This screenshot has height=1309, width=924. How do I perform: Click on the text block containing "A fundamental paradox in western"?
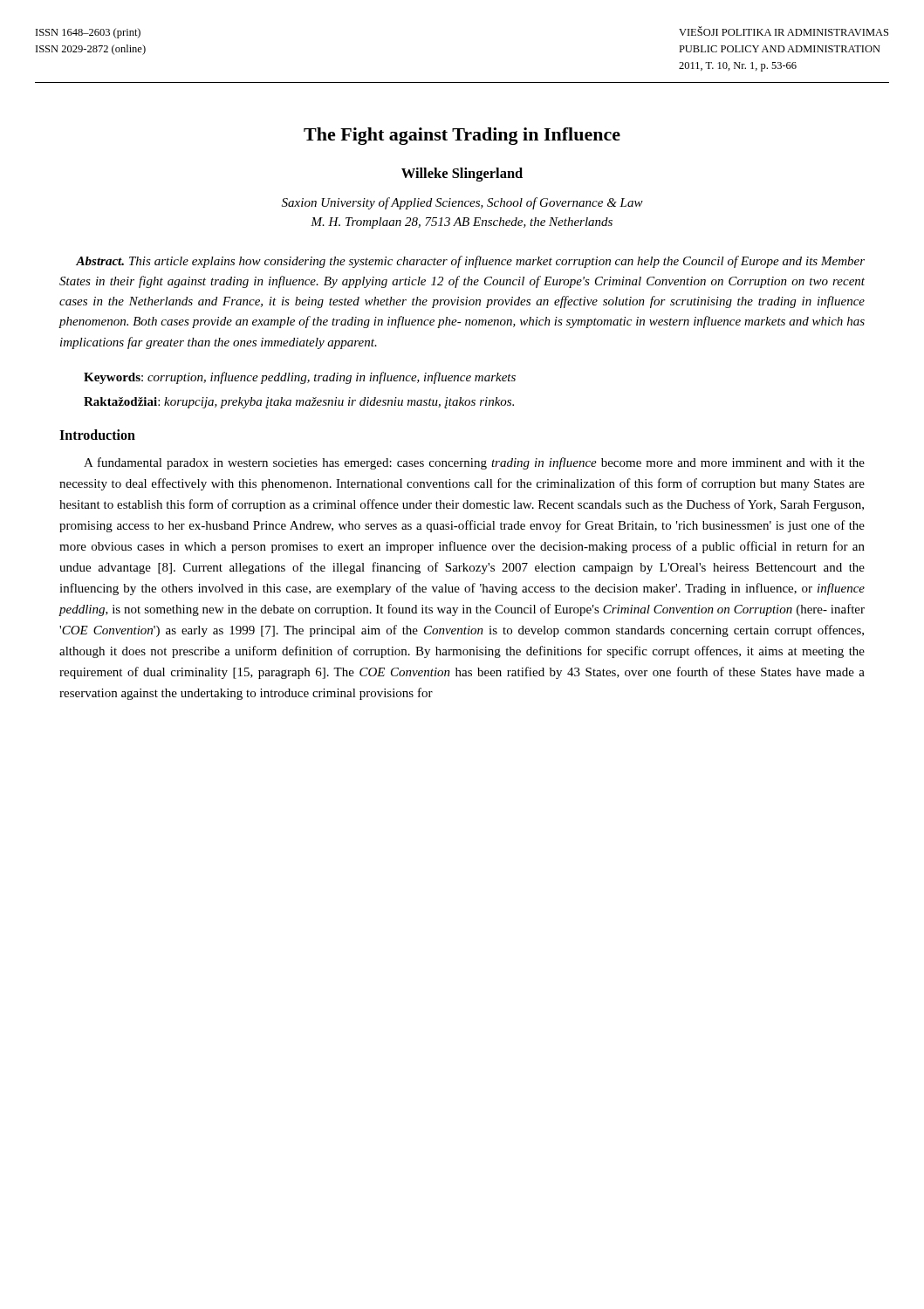point(462,578)
